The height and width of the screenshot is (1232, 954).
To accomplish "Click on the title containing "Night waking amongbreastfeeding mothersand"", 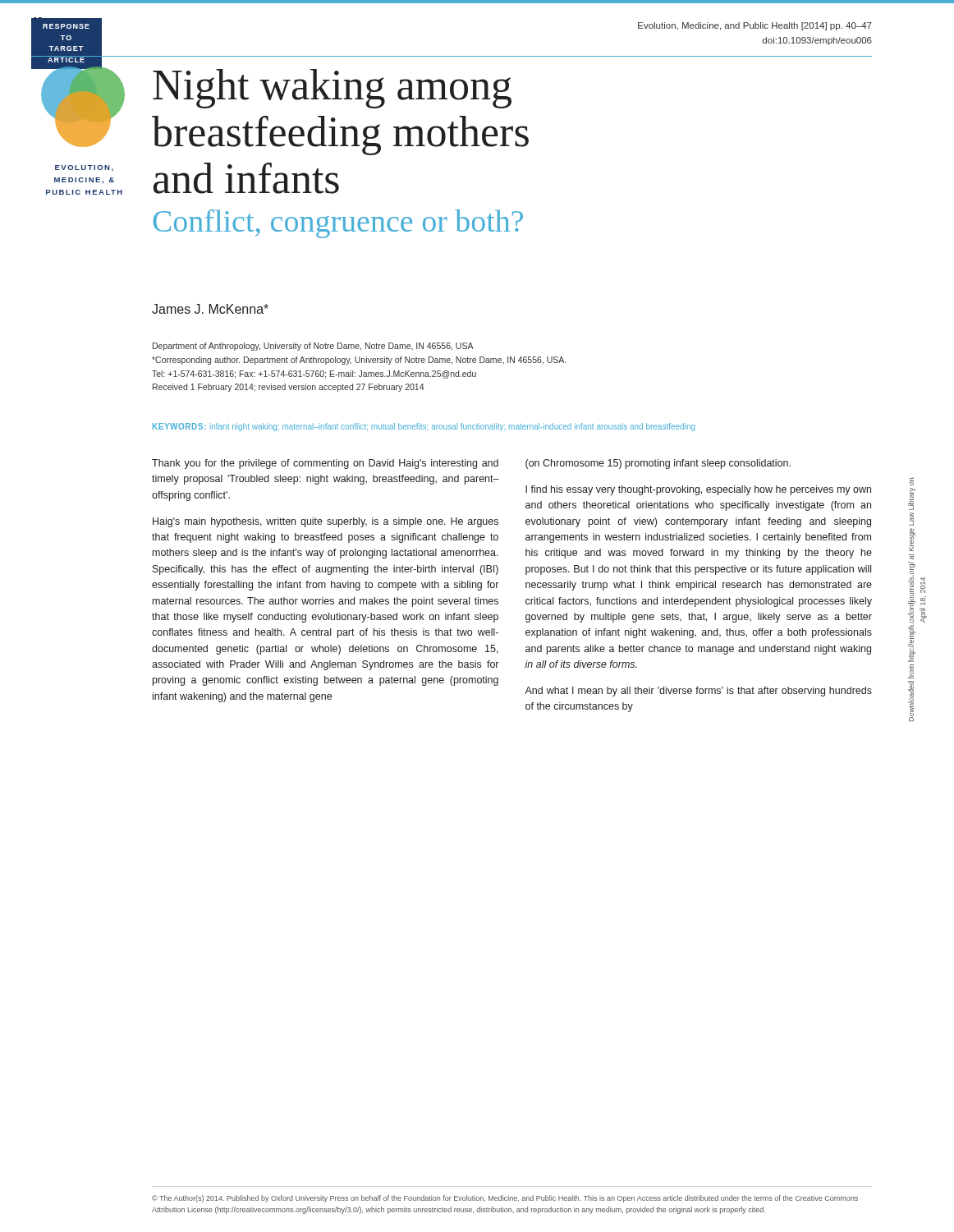I will point(512,151).
